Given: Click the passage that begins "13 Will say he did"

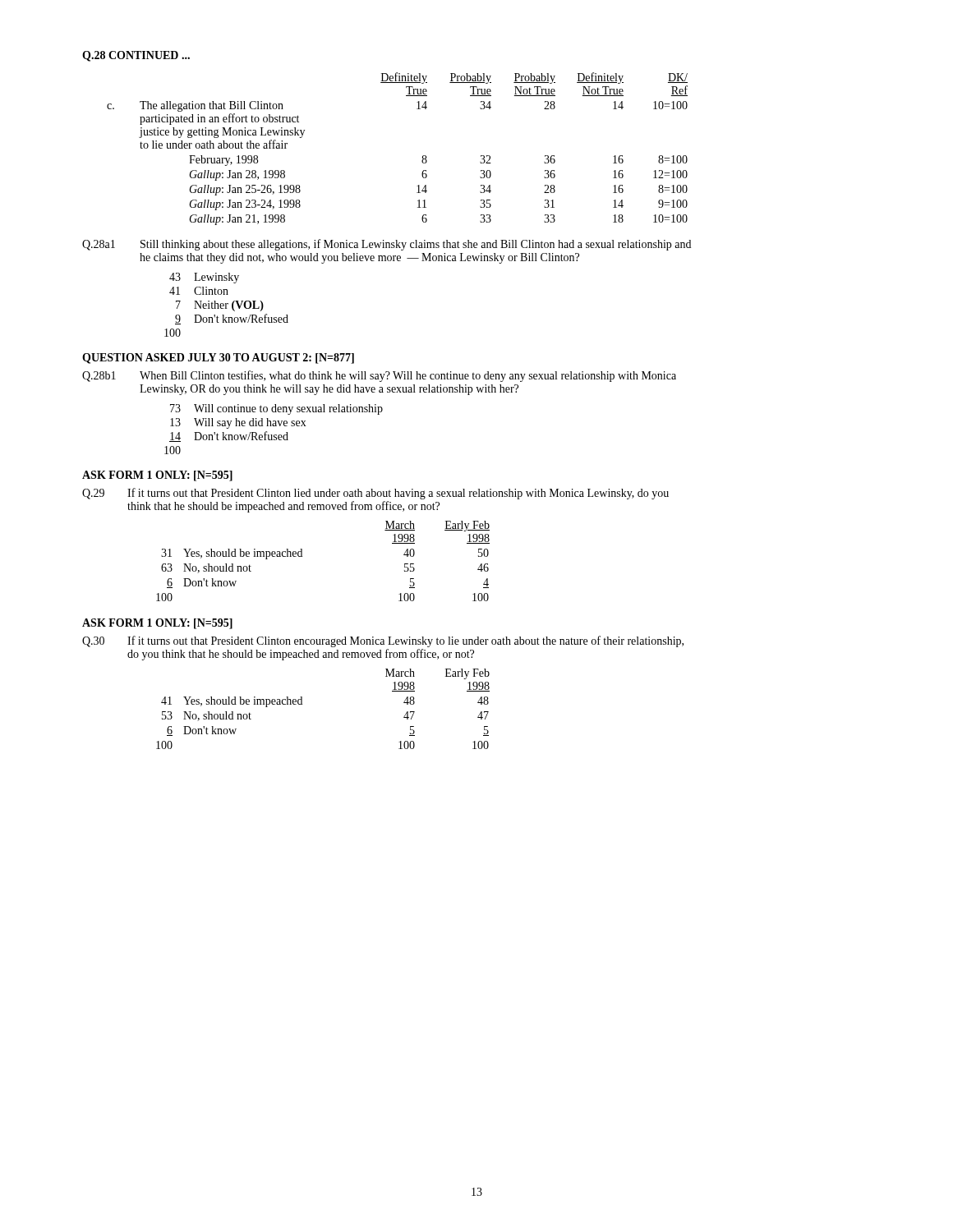Looking at the screenshot, I should [238, 423].
